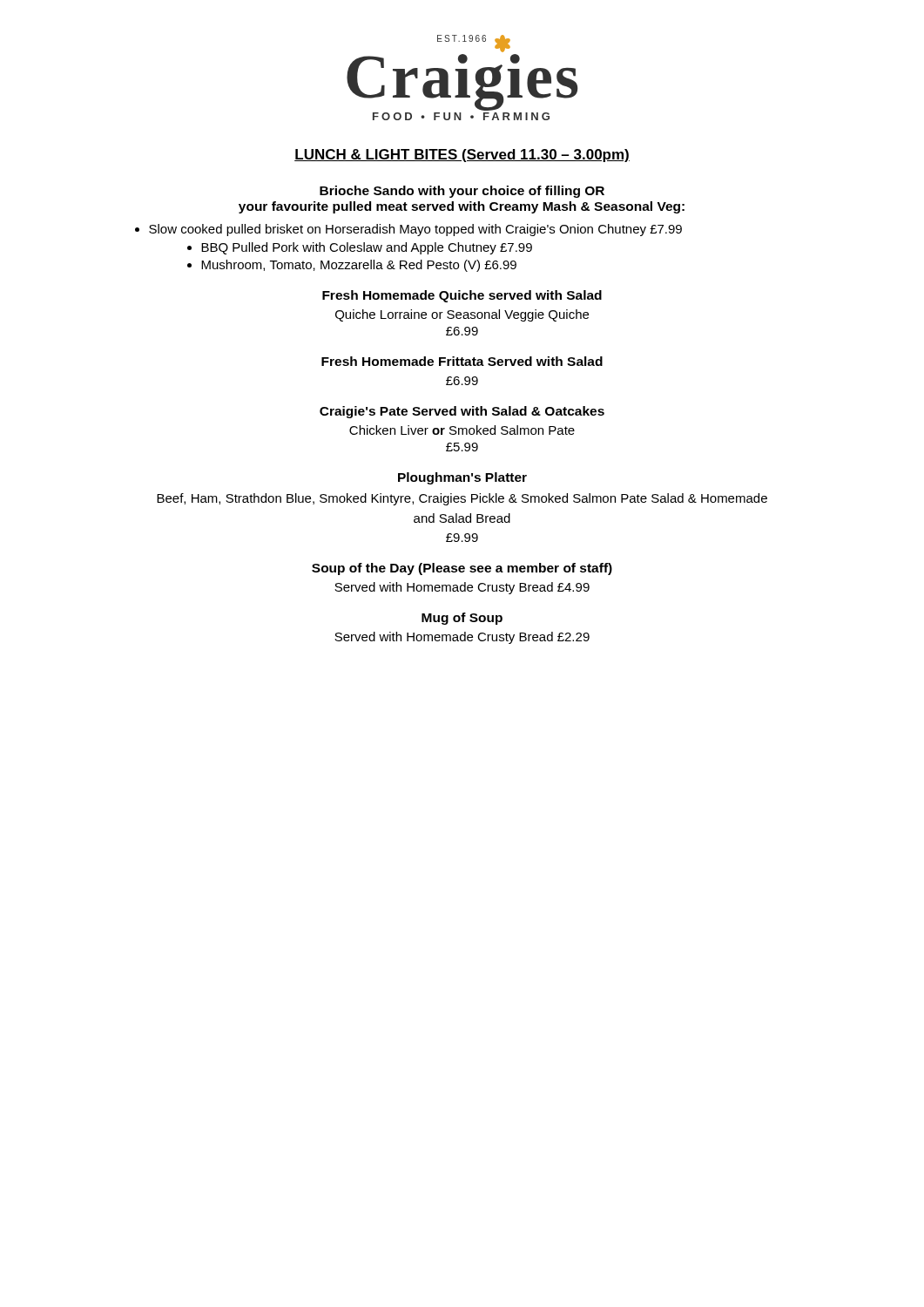This screenshot has height=1307, width=924.
Task: Locate the logo
Action: (462, 78)
